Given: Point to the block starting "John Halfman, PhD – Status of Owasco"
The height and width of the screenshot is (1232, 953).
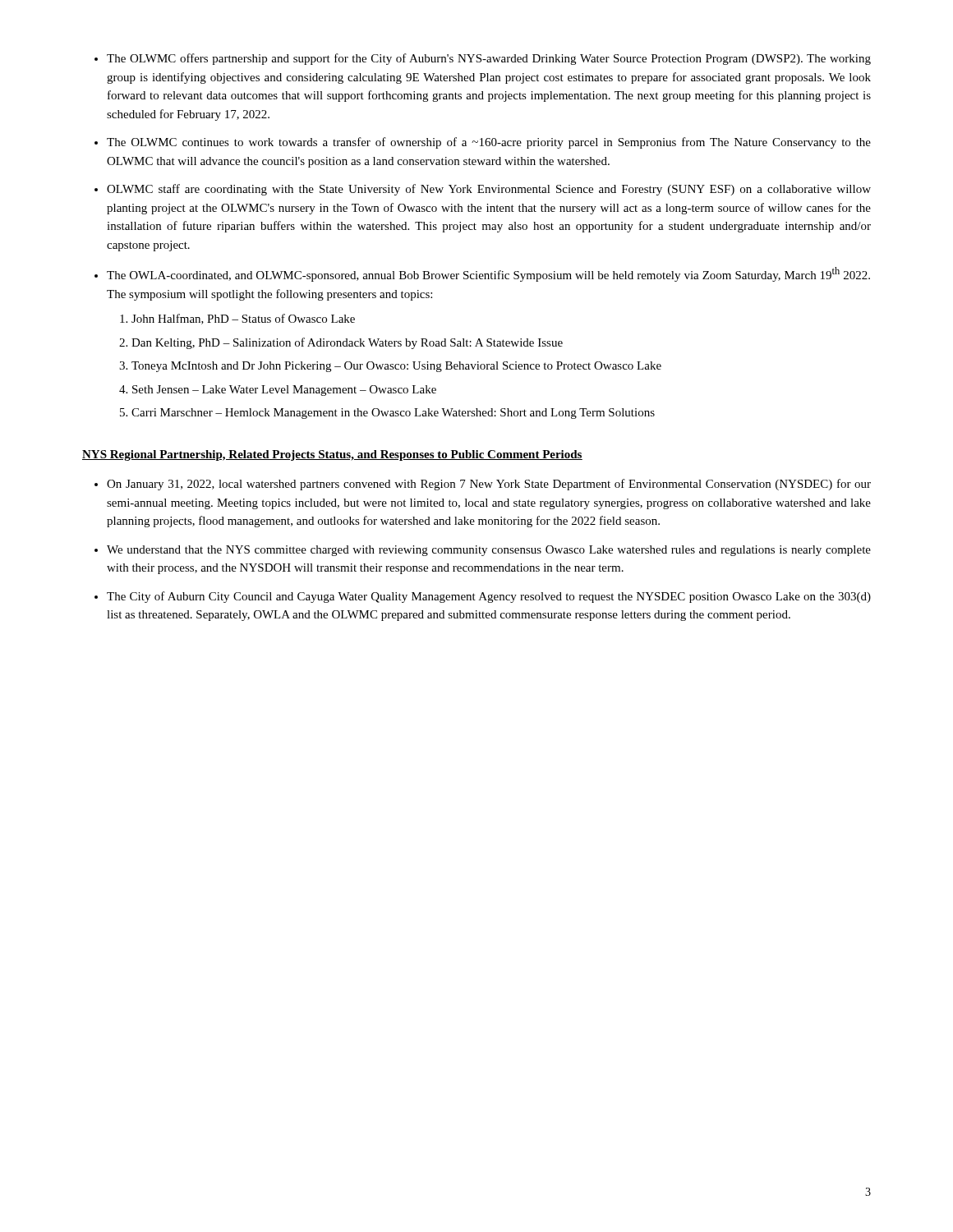Looking at the screenshot, I should point(243,319).
